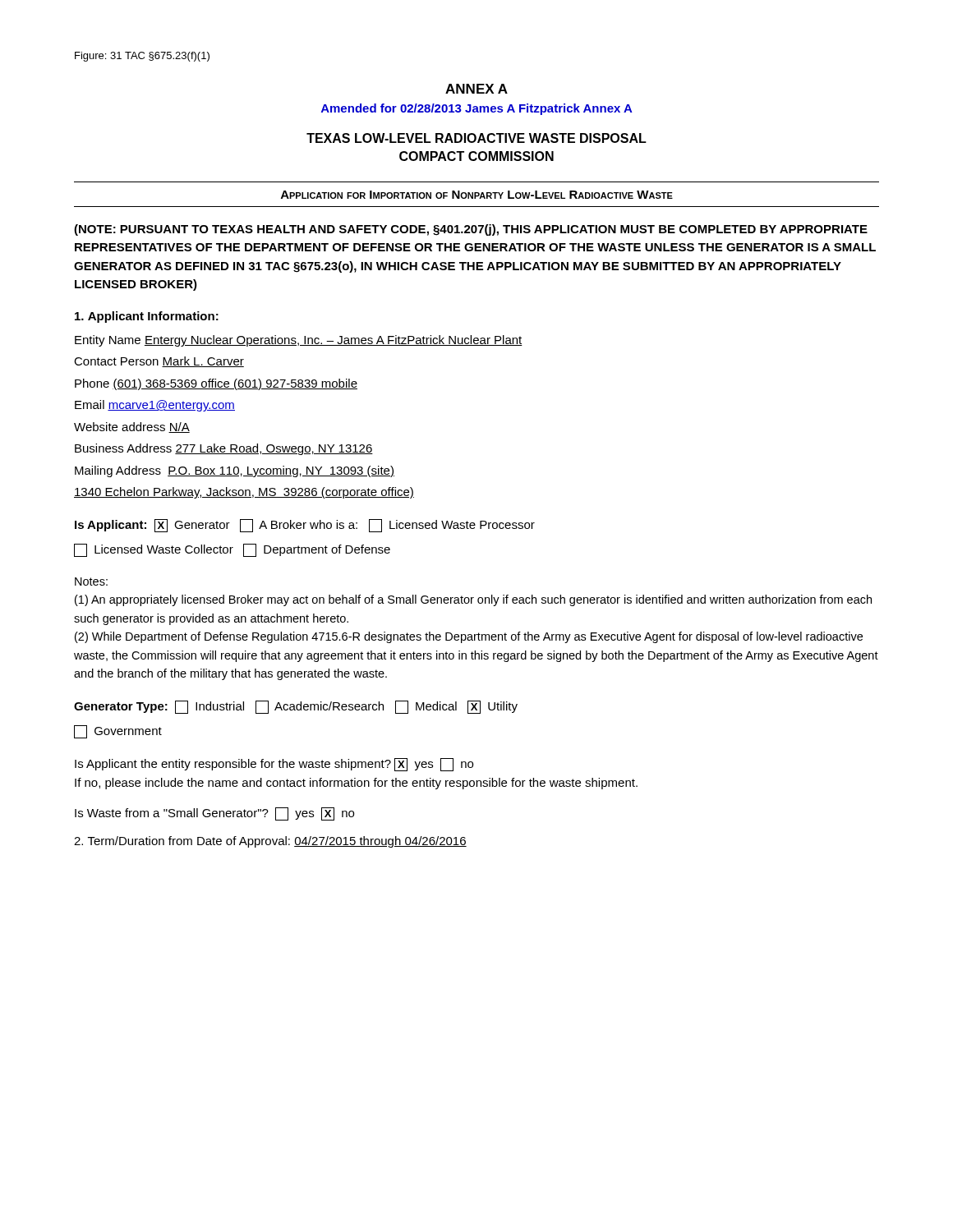Locate the section header with the text "TEXAS LOW-LEVEL RADIOACTIVE WASTE"

(476, 148)
